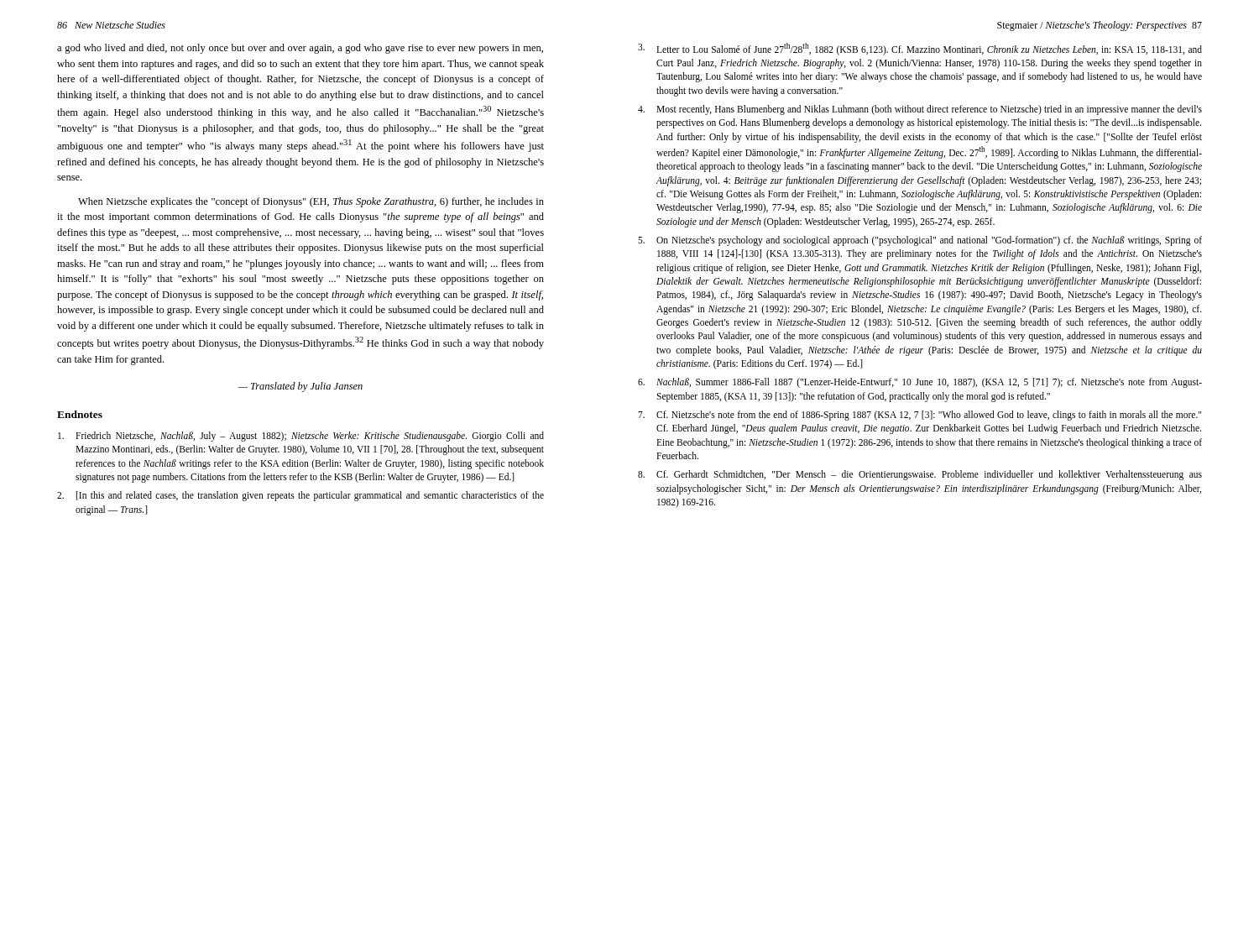This screenshot has width=1259, height=952.
Task: Locate the element starting "3. Letter to Lou Salomé of"
Action: (920, 69)
